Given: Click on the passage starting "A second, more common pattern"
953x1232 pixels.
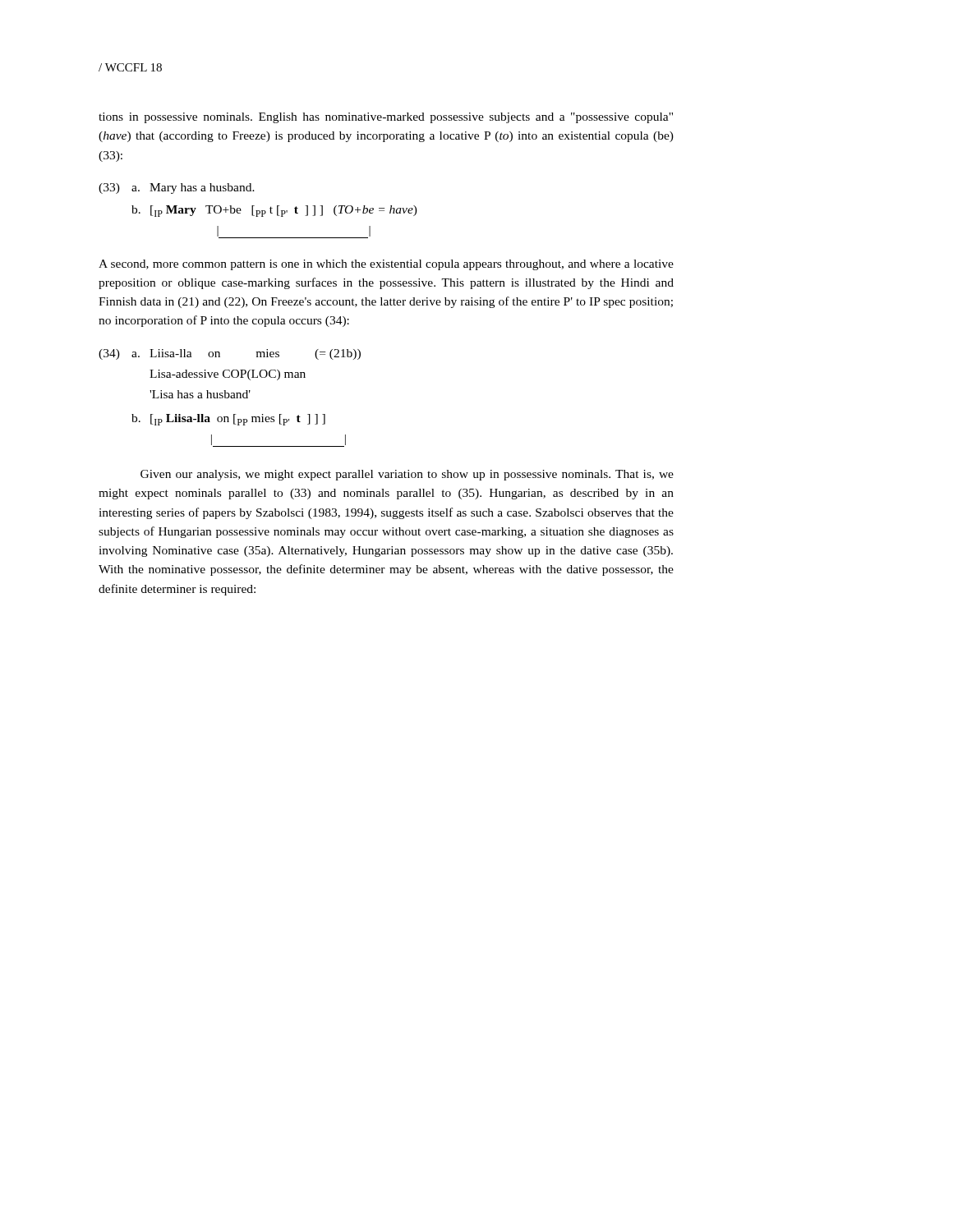Looking at the screenshot, I should coord(386,292).
